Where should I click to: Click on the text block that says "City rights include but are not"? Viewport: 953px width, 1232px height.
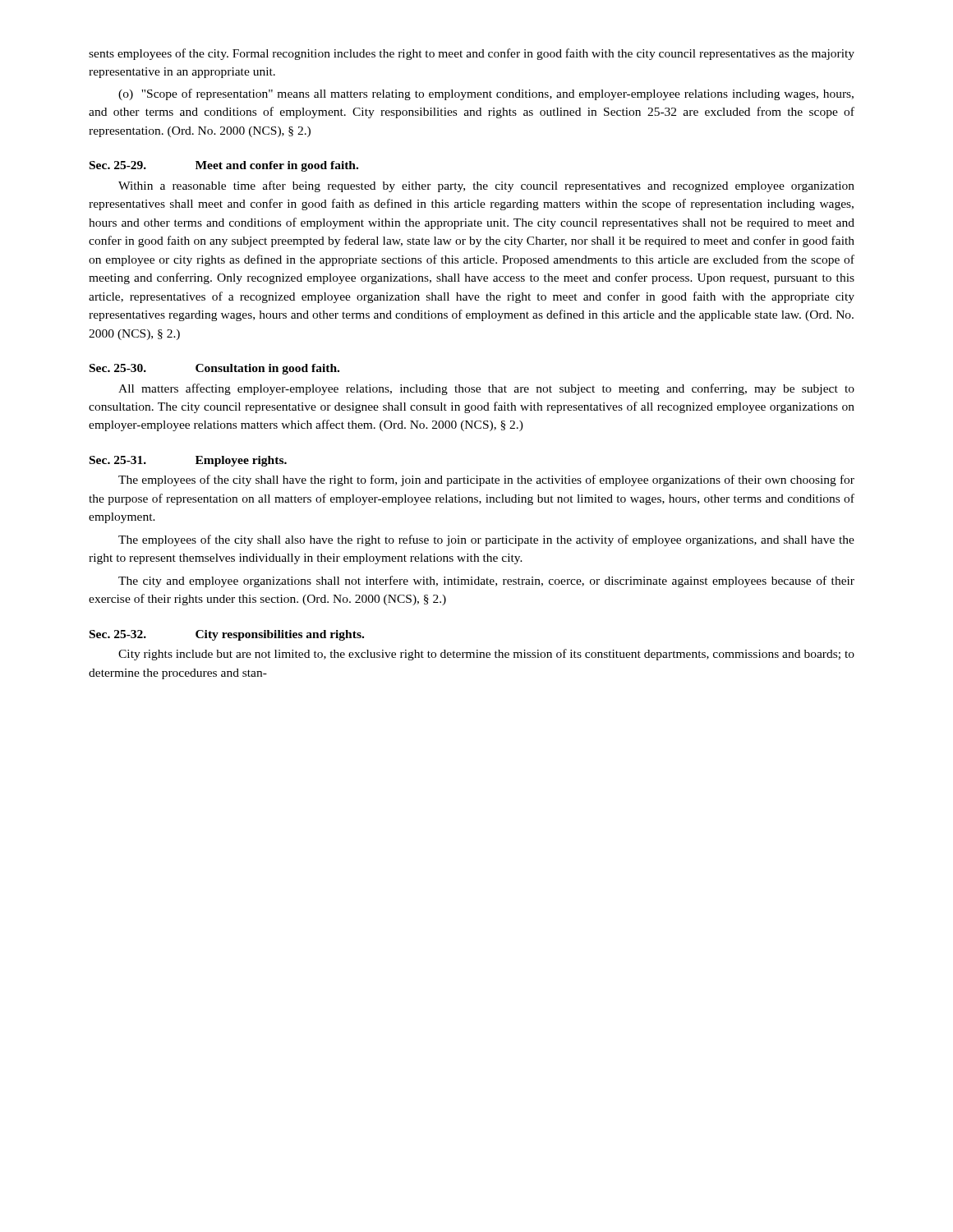point(472,663)
